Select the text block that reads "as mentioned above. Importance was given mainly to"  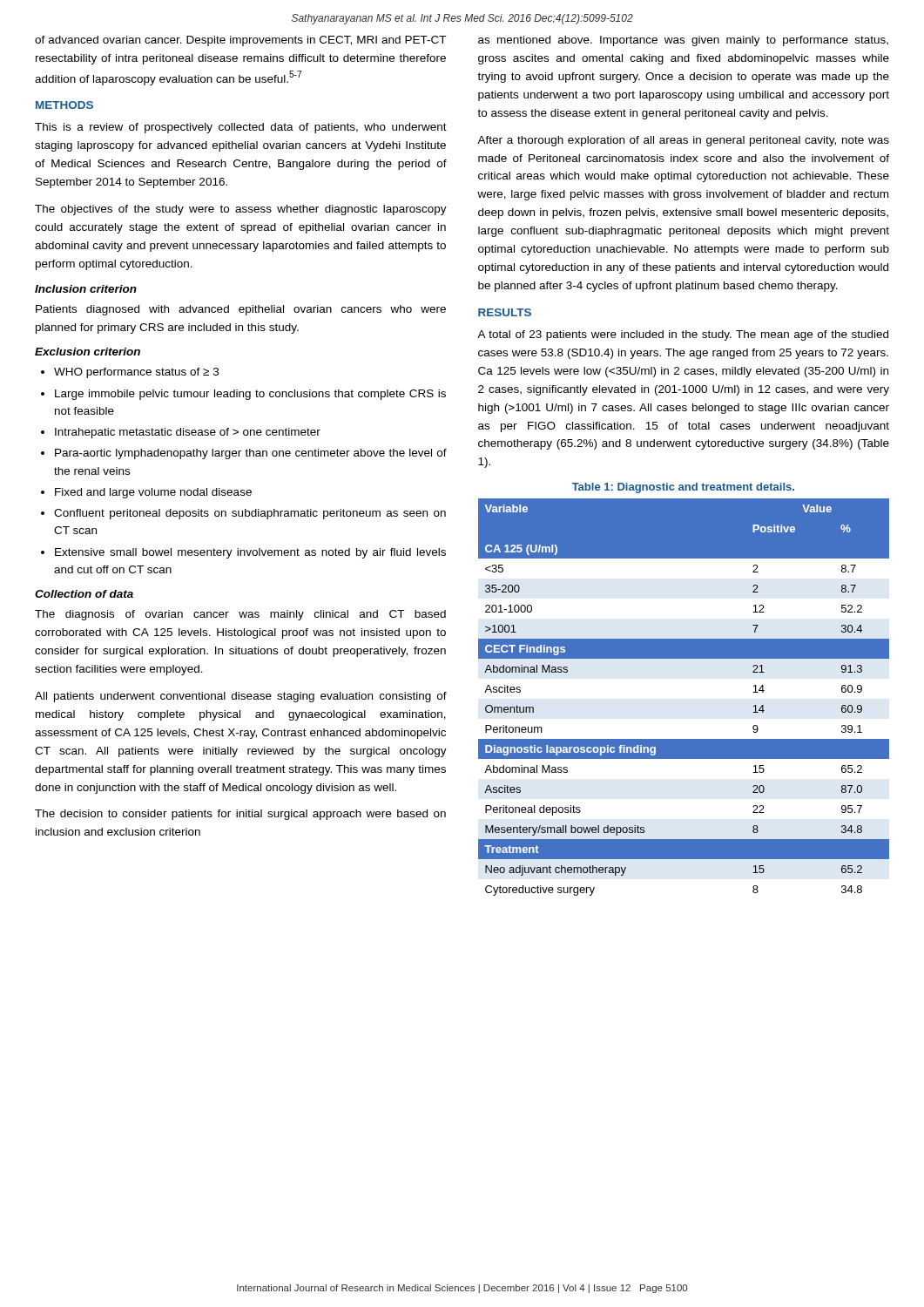pos(683,77)
